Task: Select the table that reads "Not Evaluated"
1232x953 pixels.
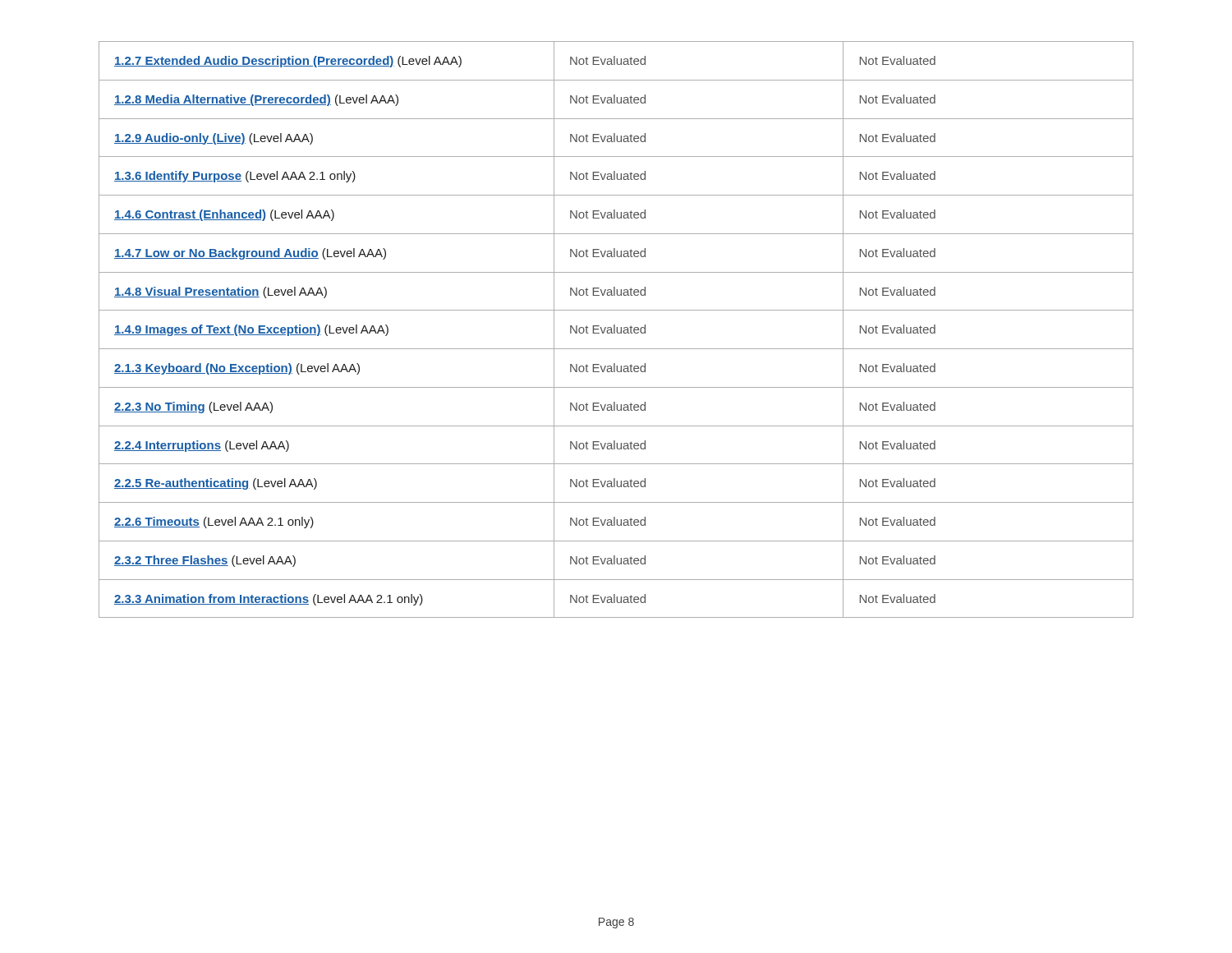Action: (x=616, y=330)
